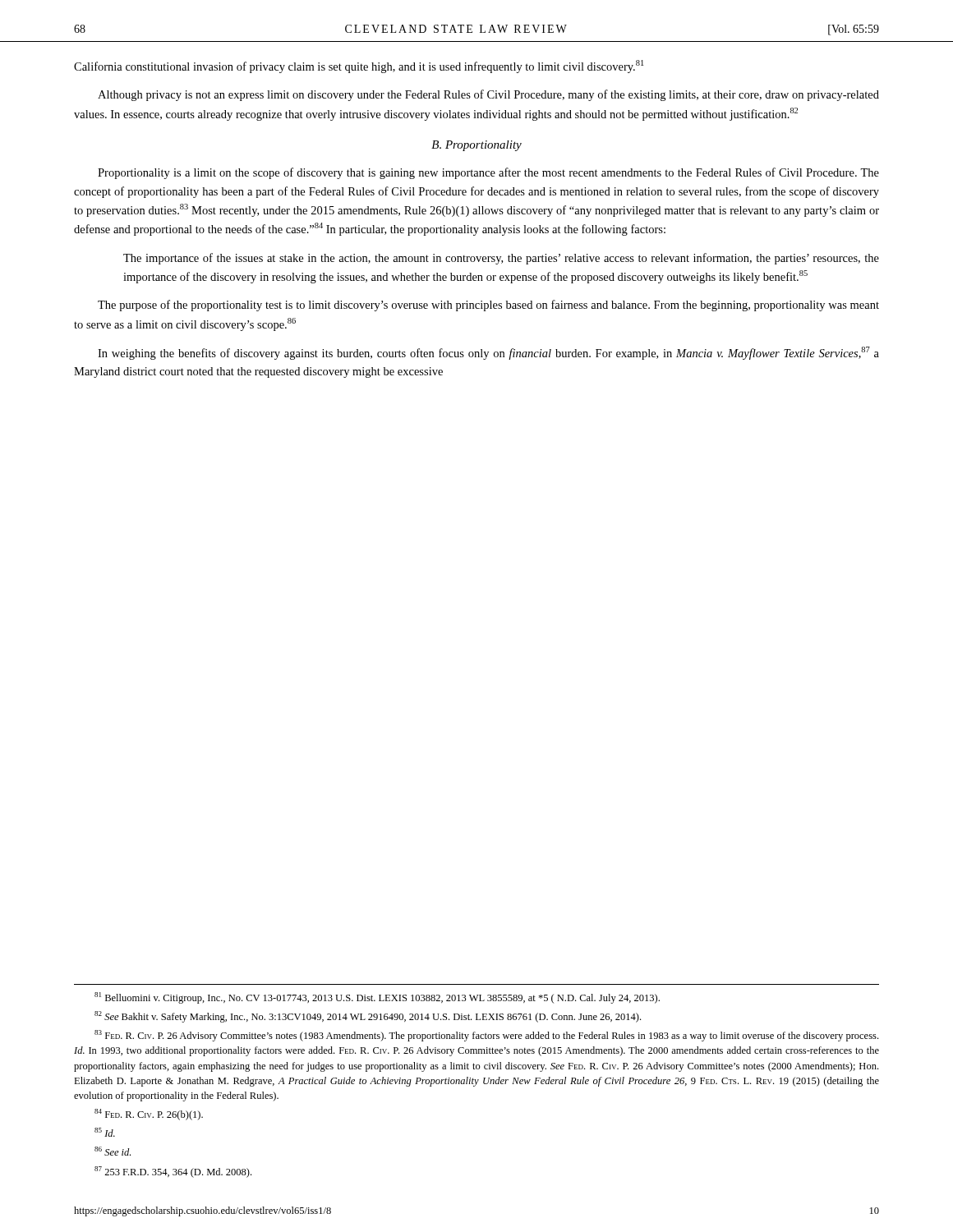This screenshot has width=953, height=1232.
Task: Click the passage that begins "83 Fed. R."
Action: (476, 1065)
